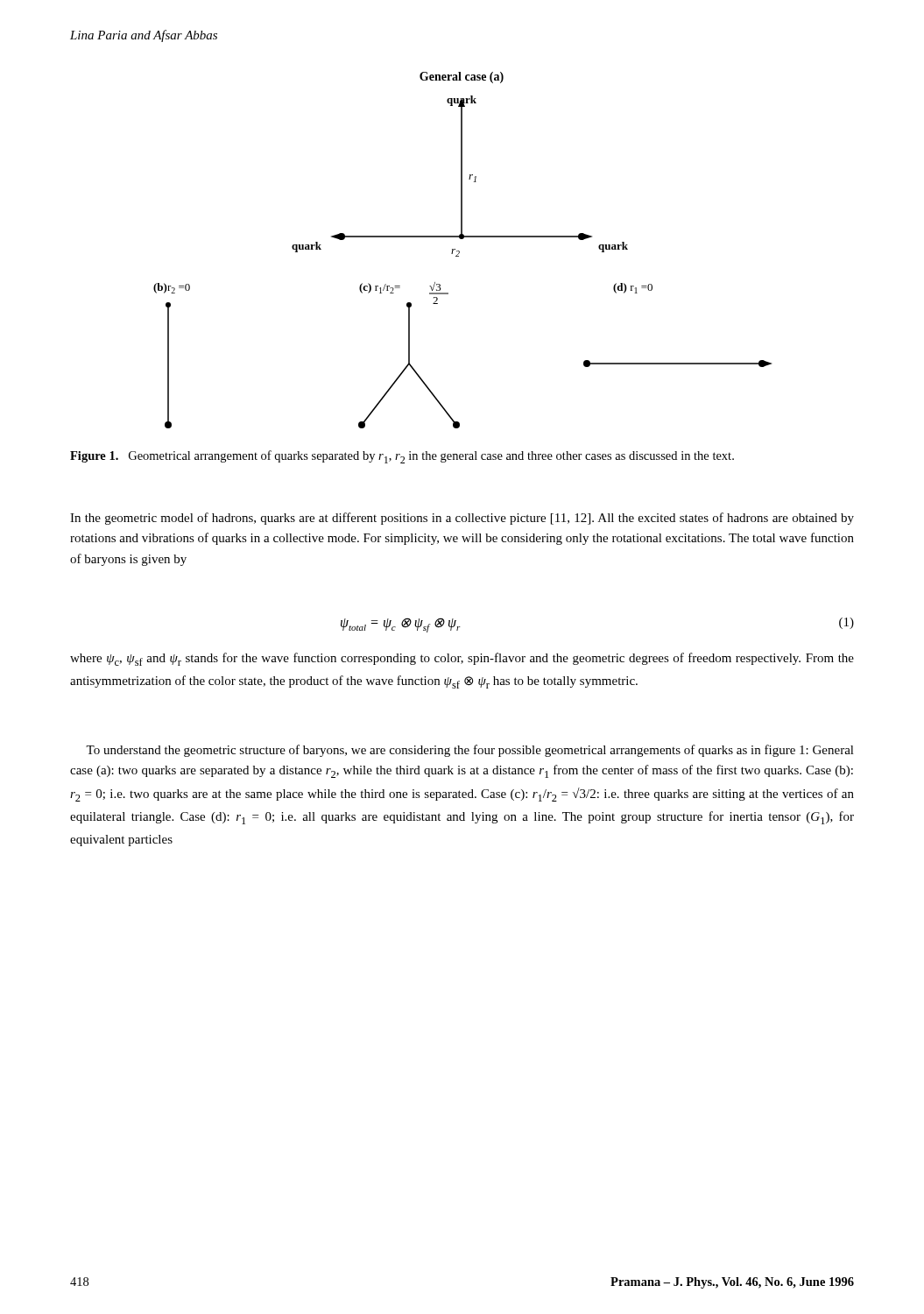Find the text starting "ψtotal = ψc ⊗ ψsf"
924x1314 pixels.
tap(406, 624)
